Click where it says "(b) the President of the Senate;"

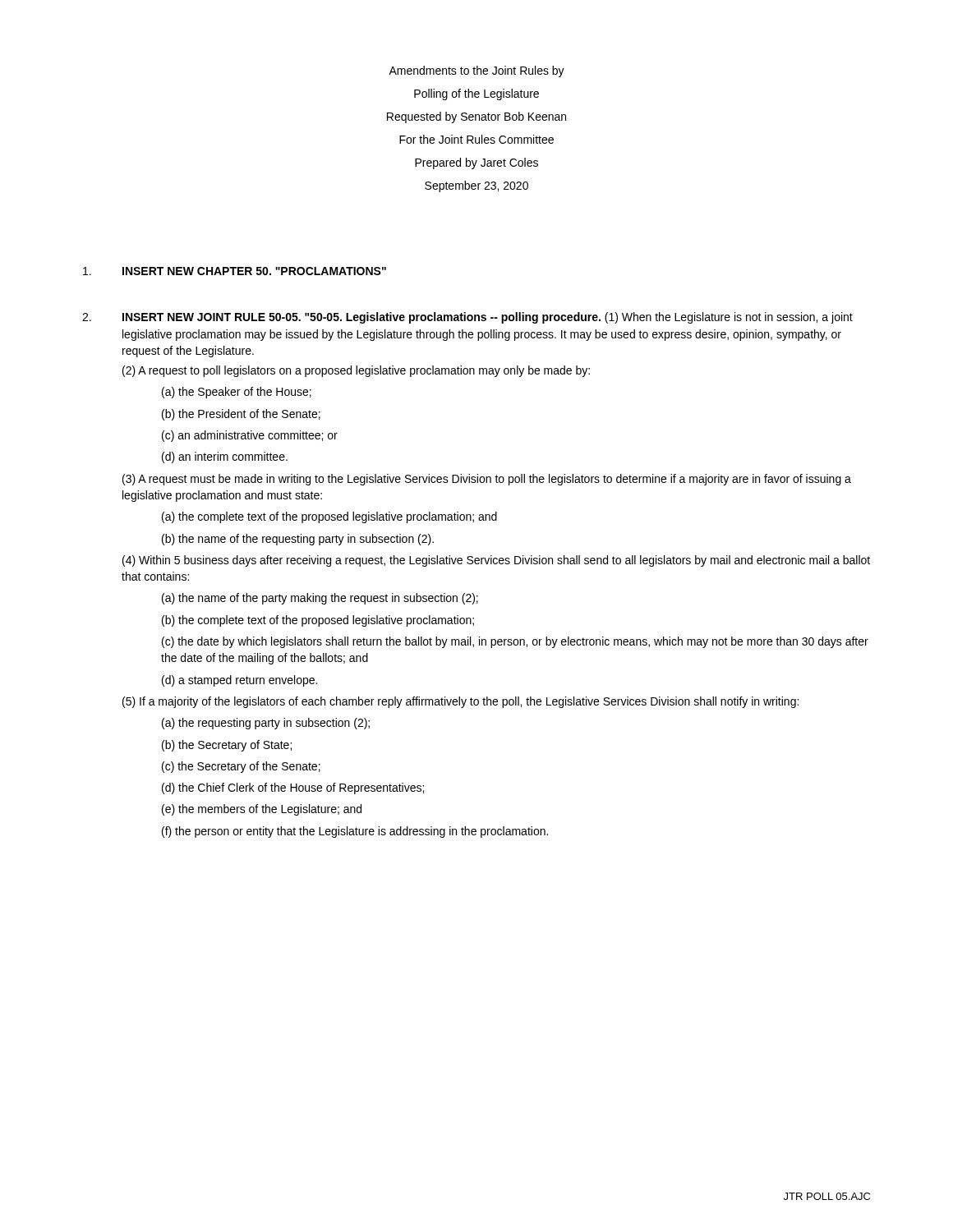point(241,414)
